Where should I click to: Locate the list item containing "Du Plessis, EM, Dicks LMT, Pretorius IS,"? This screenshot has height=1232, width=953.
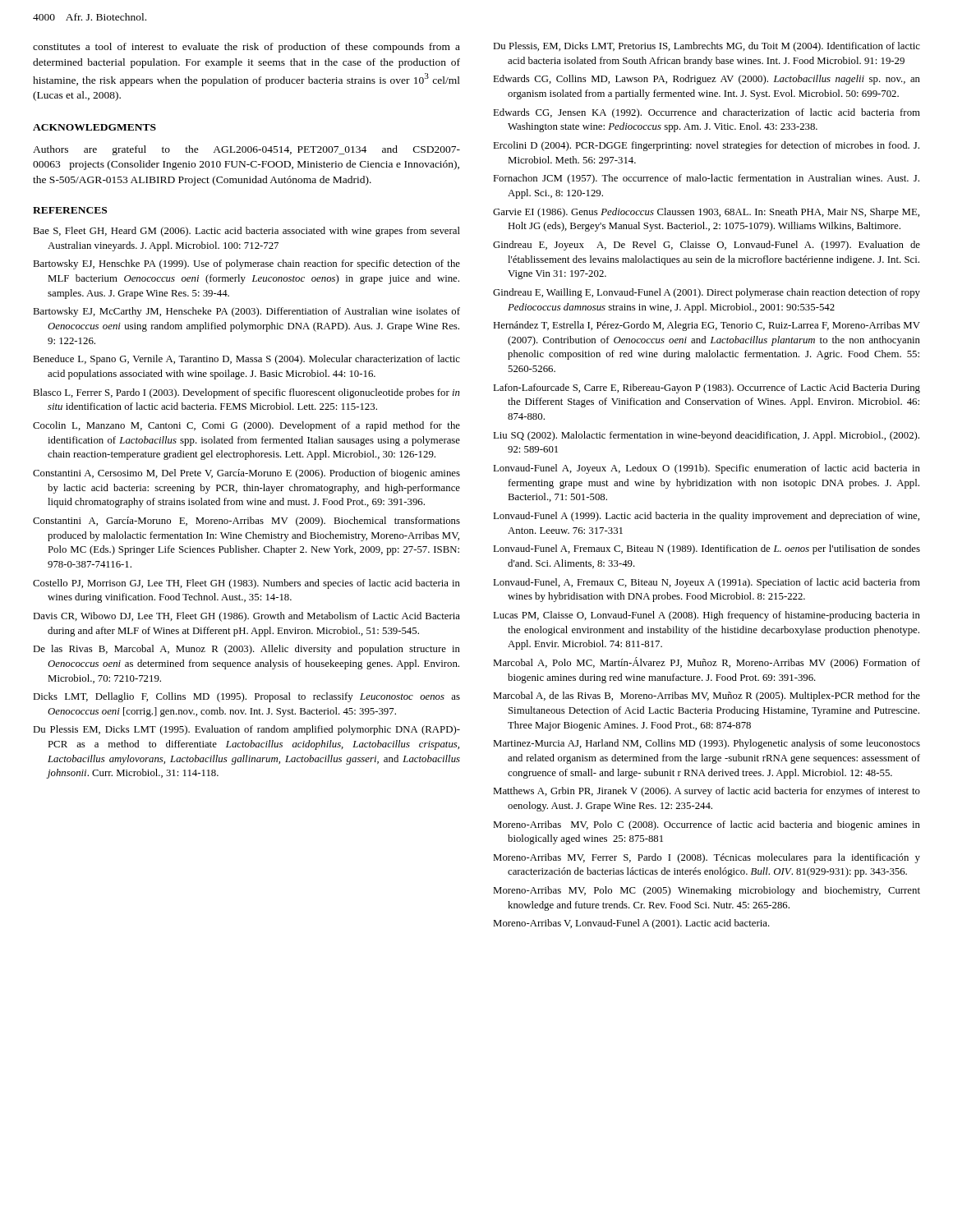tap(707, 53)
